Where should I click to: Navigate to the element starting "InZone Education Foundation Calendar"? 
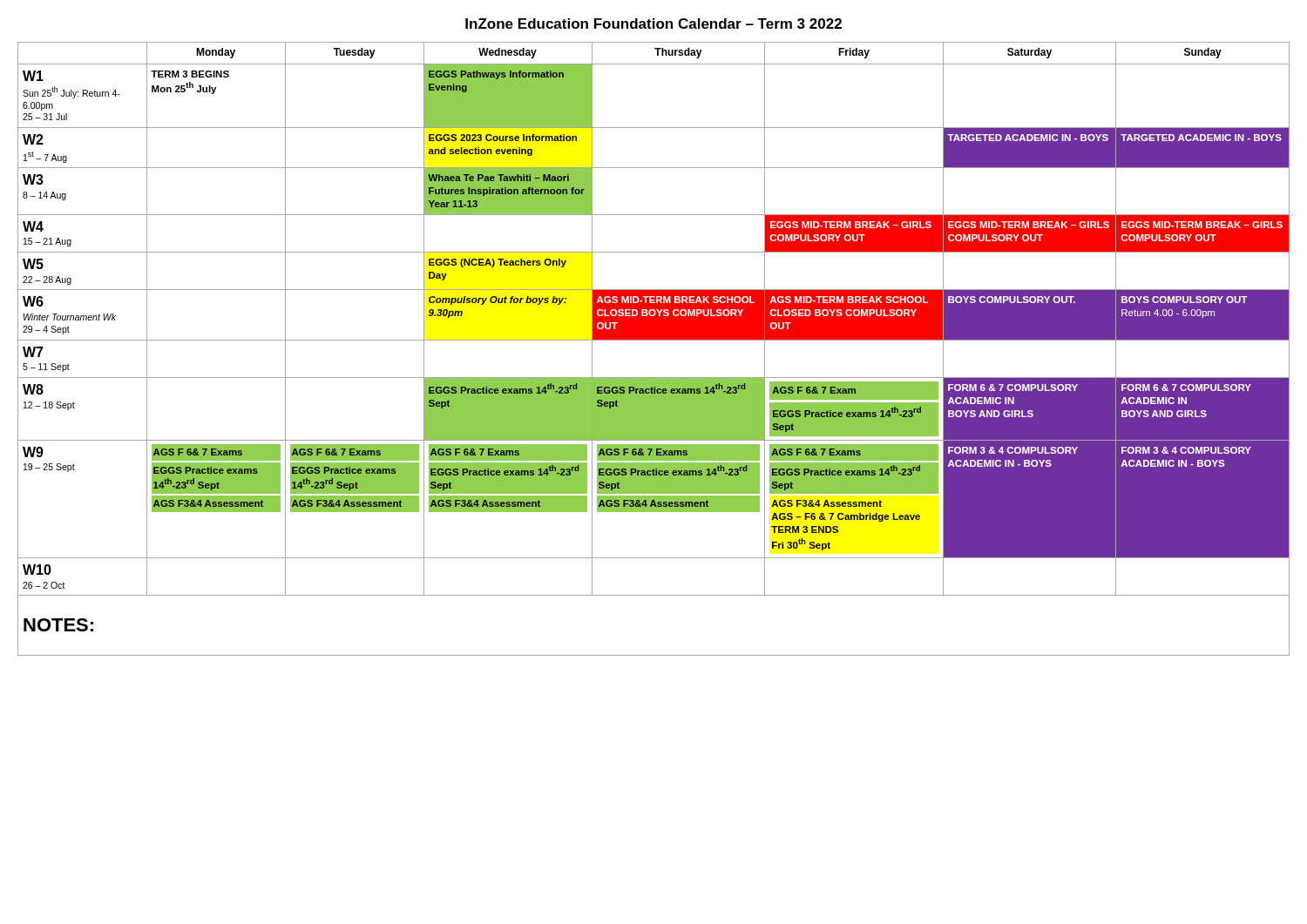tap(654, 24)
